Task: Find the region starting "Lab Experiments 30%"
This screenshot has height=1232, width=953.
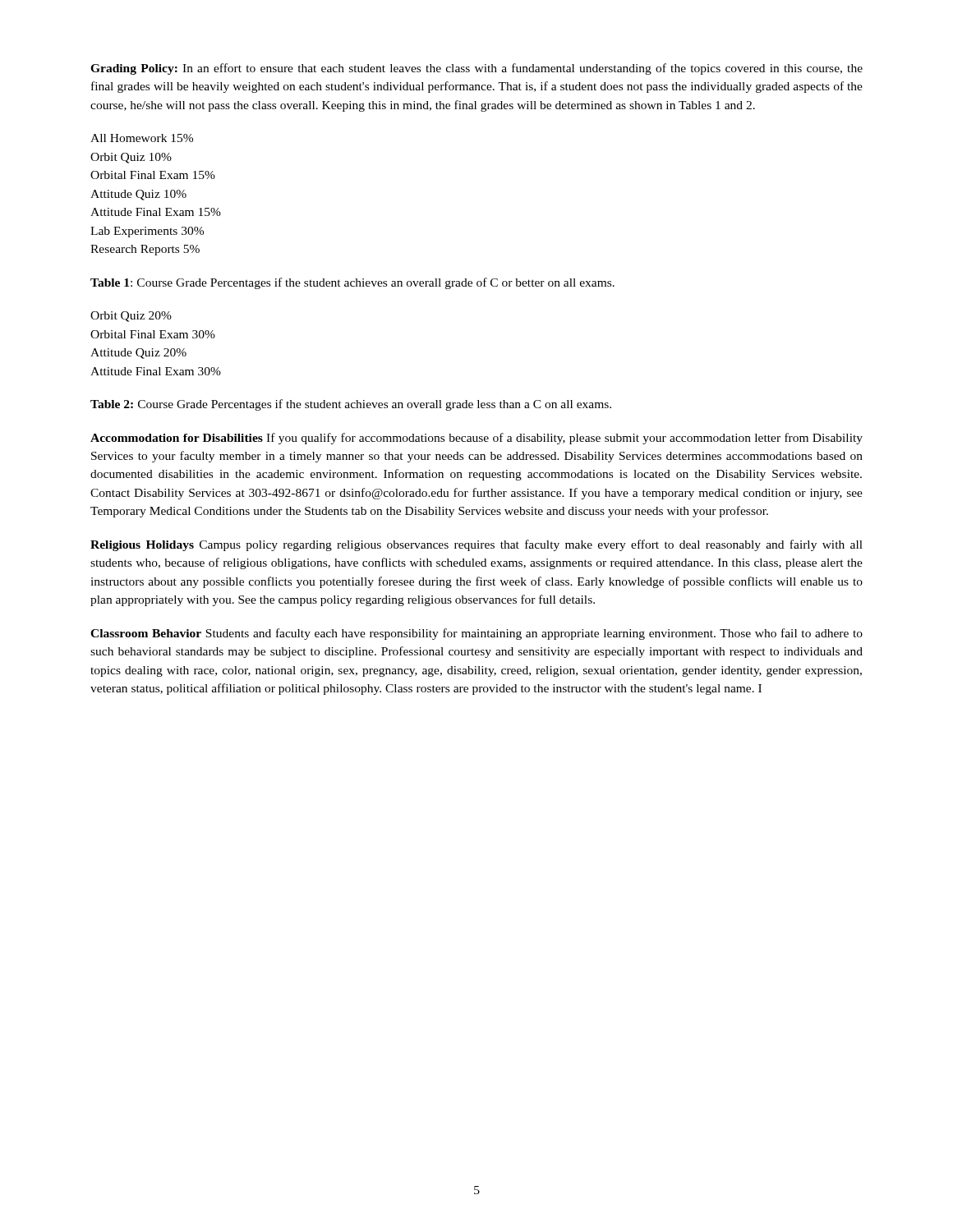Action: click(x=147, y=232)
